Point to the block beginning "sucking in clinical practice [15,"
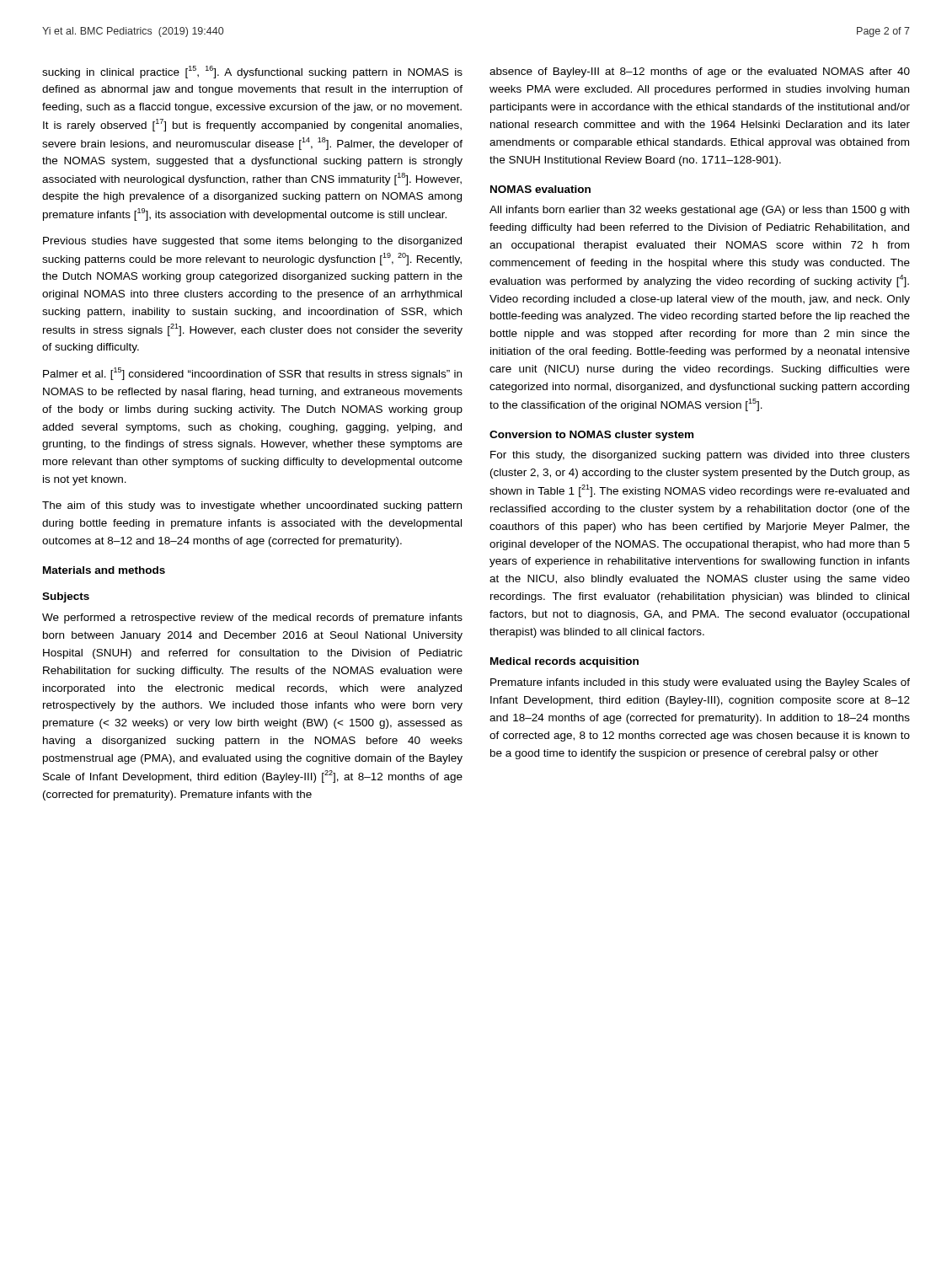The image size is (952, 1264). tap(252, 144)
